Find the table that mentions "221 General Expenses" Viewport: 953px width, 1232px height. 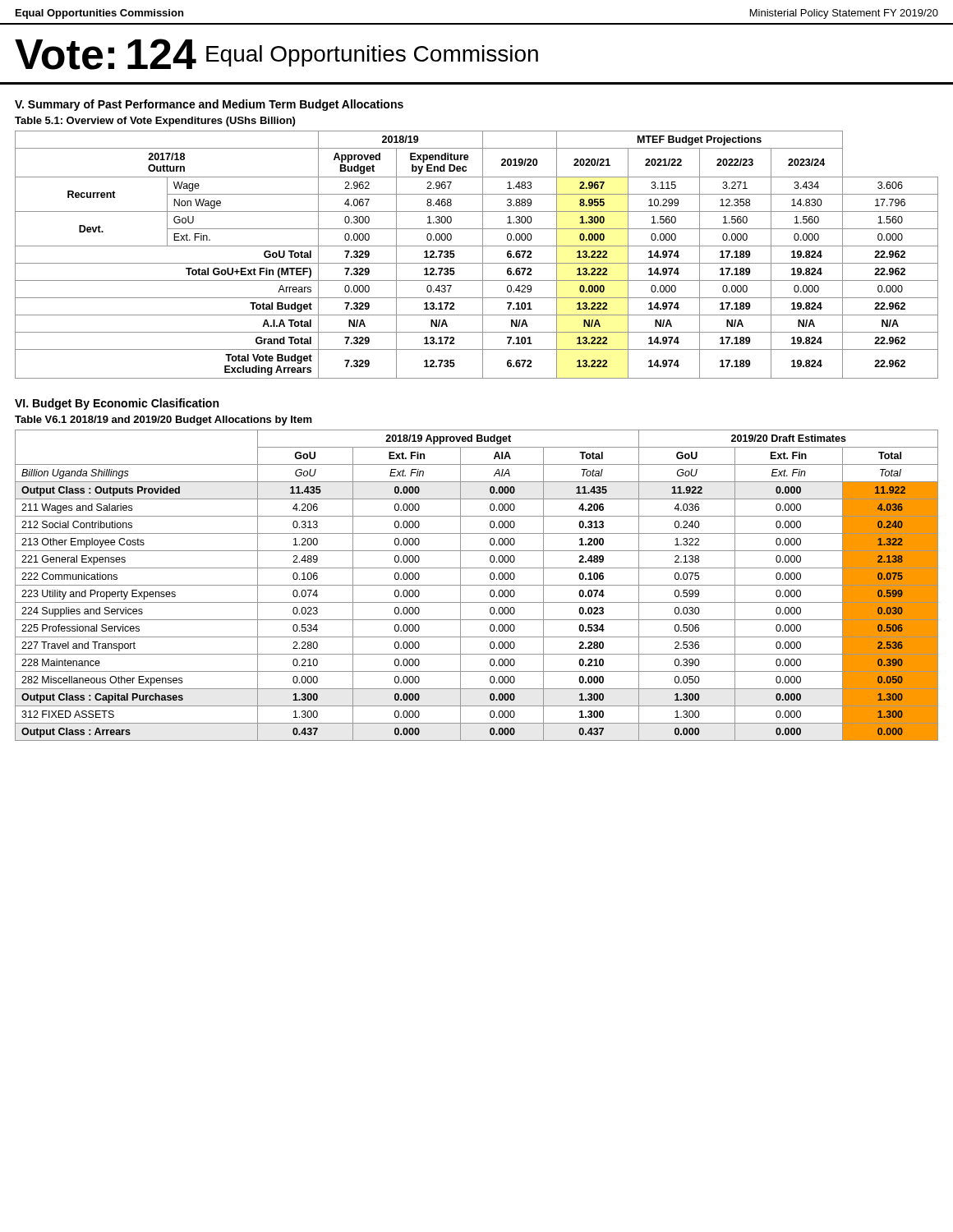(x=476, y=585)
